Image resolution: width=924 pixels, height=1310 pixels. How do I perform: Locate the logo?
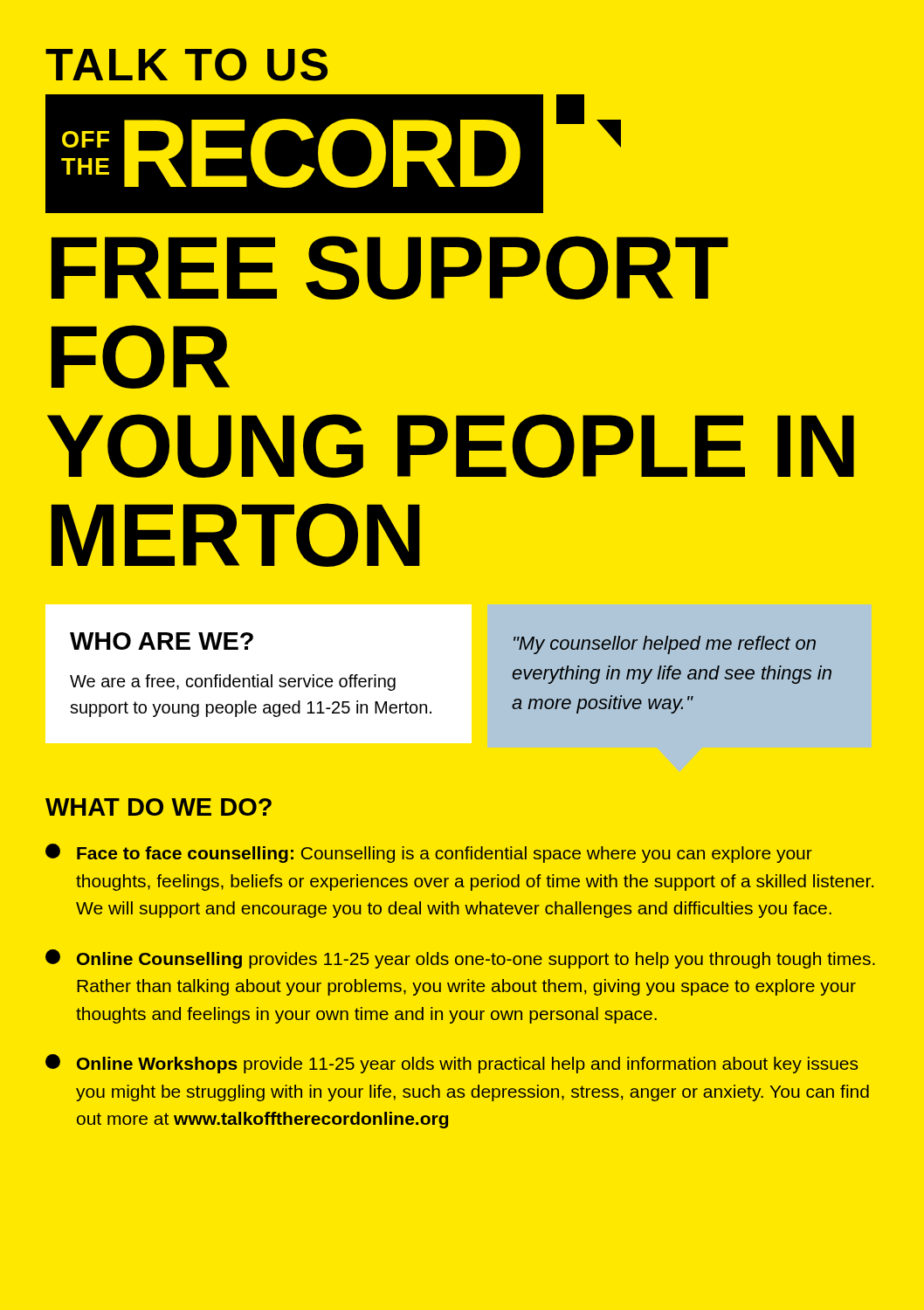333,154
